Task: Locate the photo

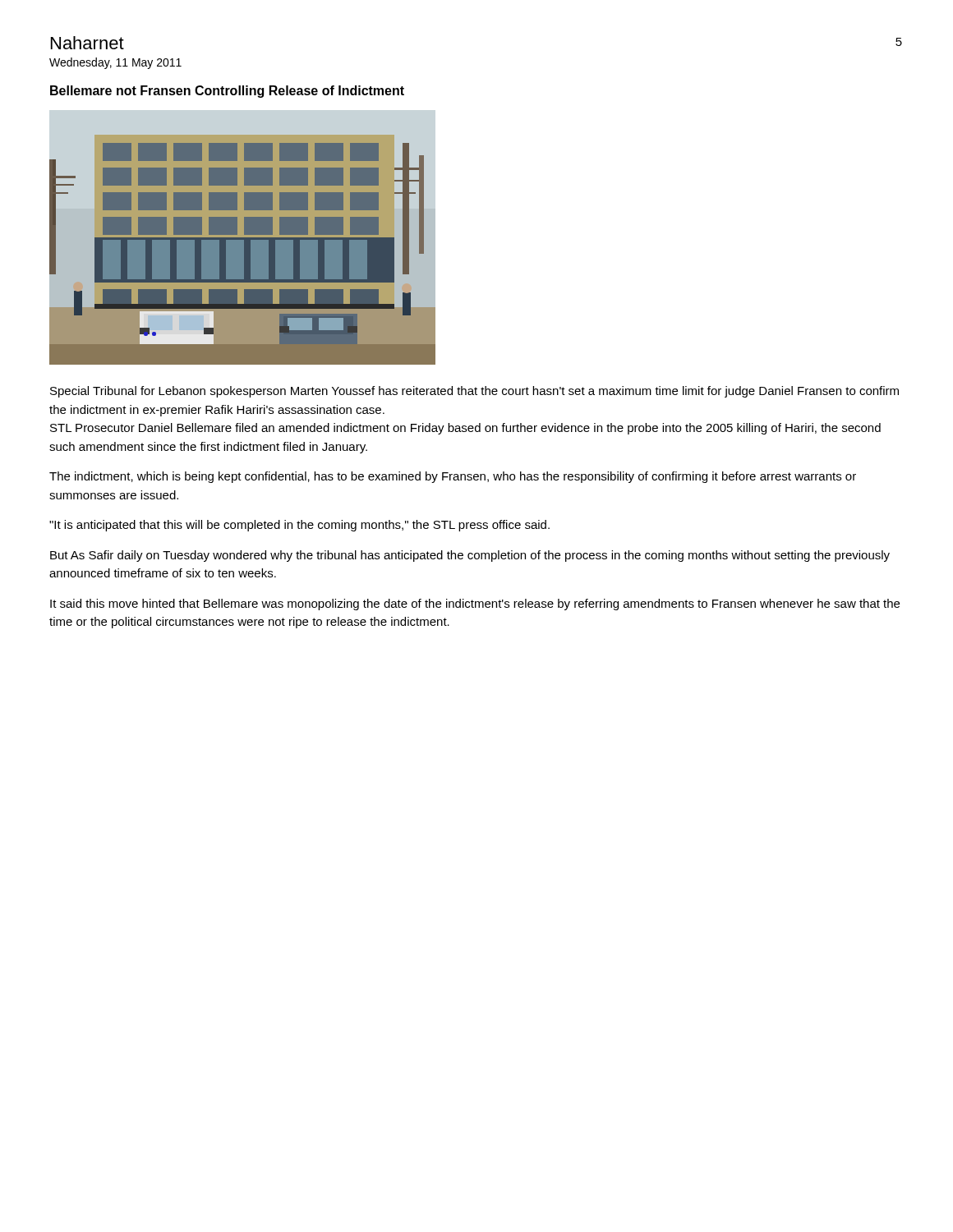Action: [x=476, y=239]
